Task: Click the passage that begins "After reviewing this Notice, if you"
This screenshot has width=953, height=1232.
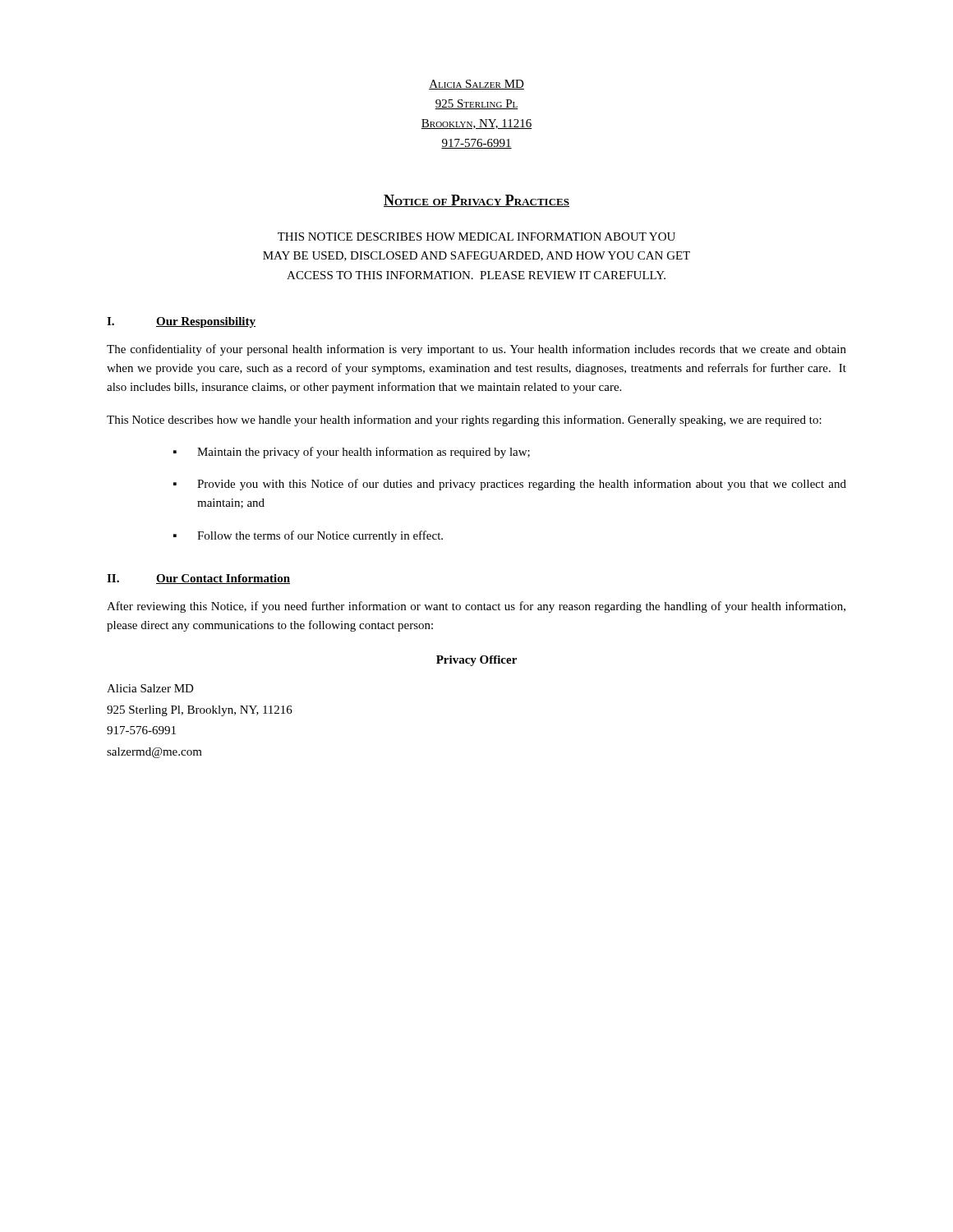Action: tap(476, 616)
